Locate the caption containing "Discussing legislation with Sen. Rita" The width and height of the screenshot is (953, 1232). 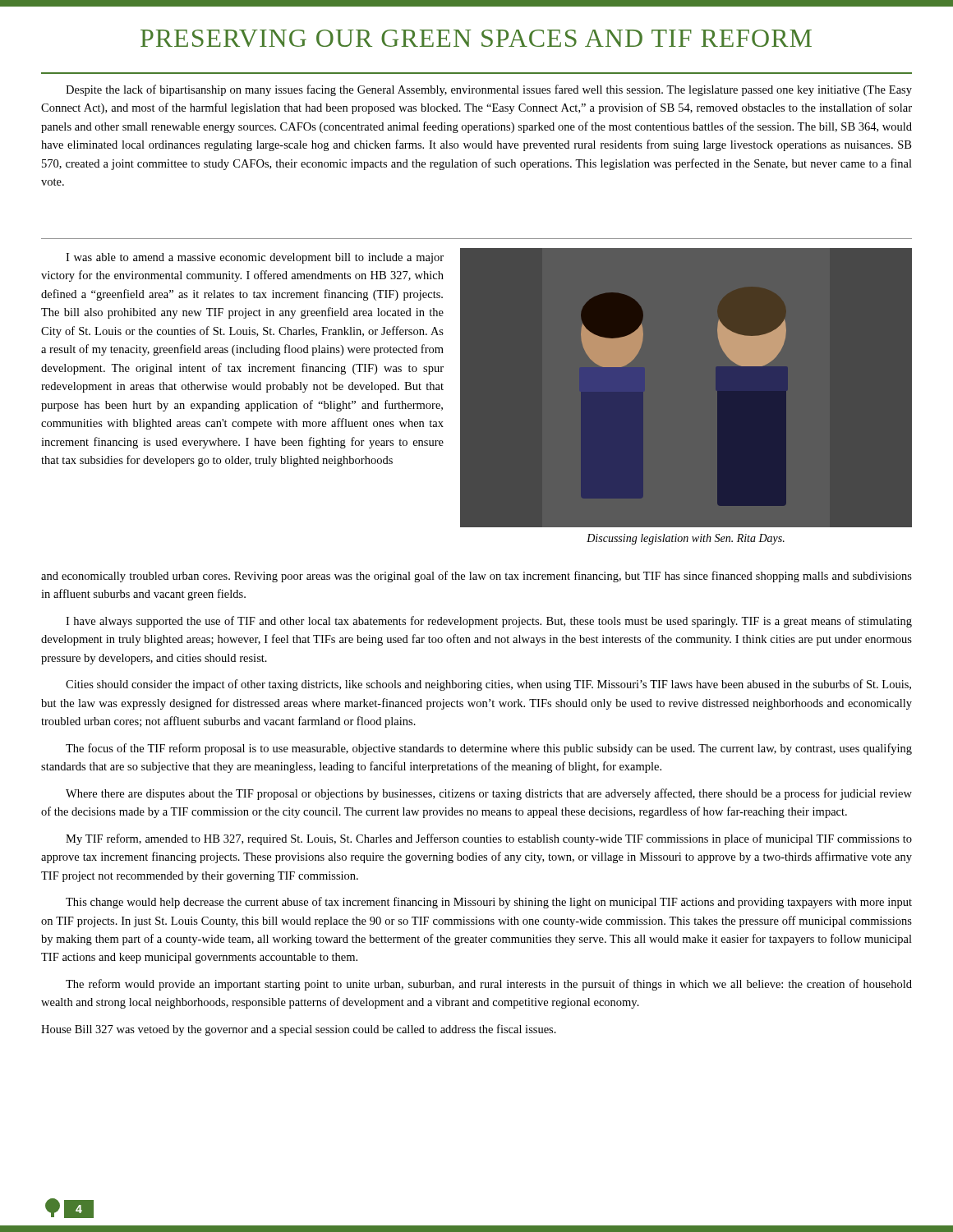[x=686, y=538]
